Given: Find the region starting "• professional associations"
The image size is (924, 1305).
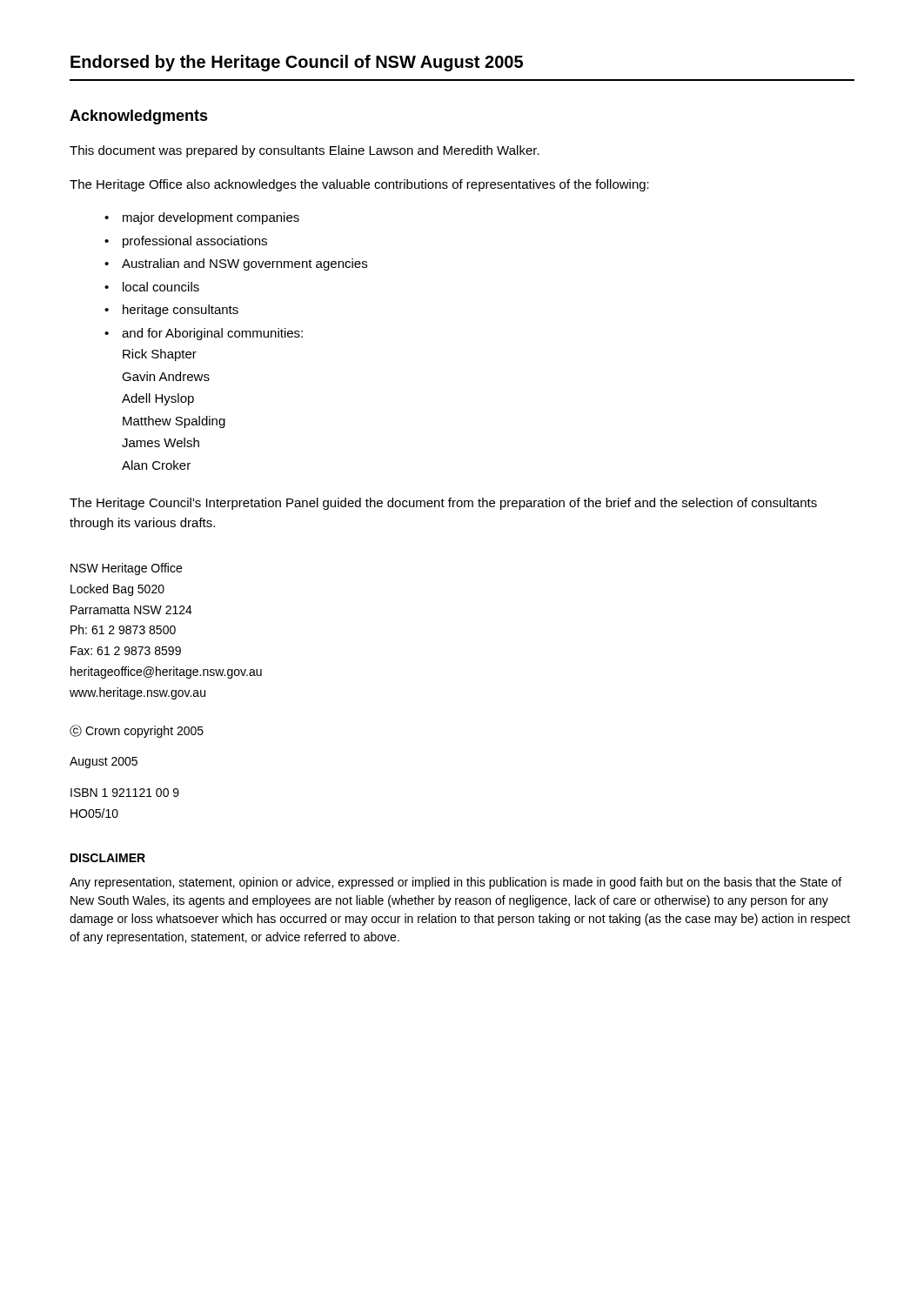Looking at the screenshot, I should coord(186,241).
